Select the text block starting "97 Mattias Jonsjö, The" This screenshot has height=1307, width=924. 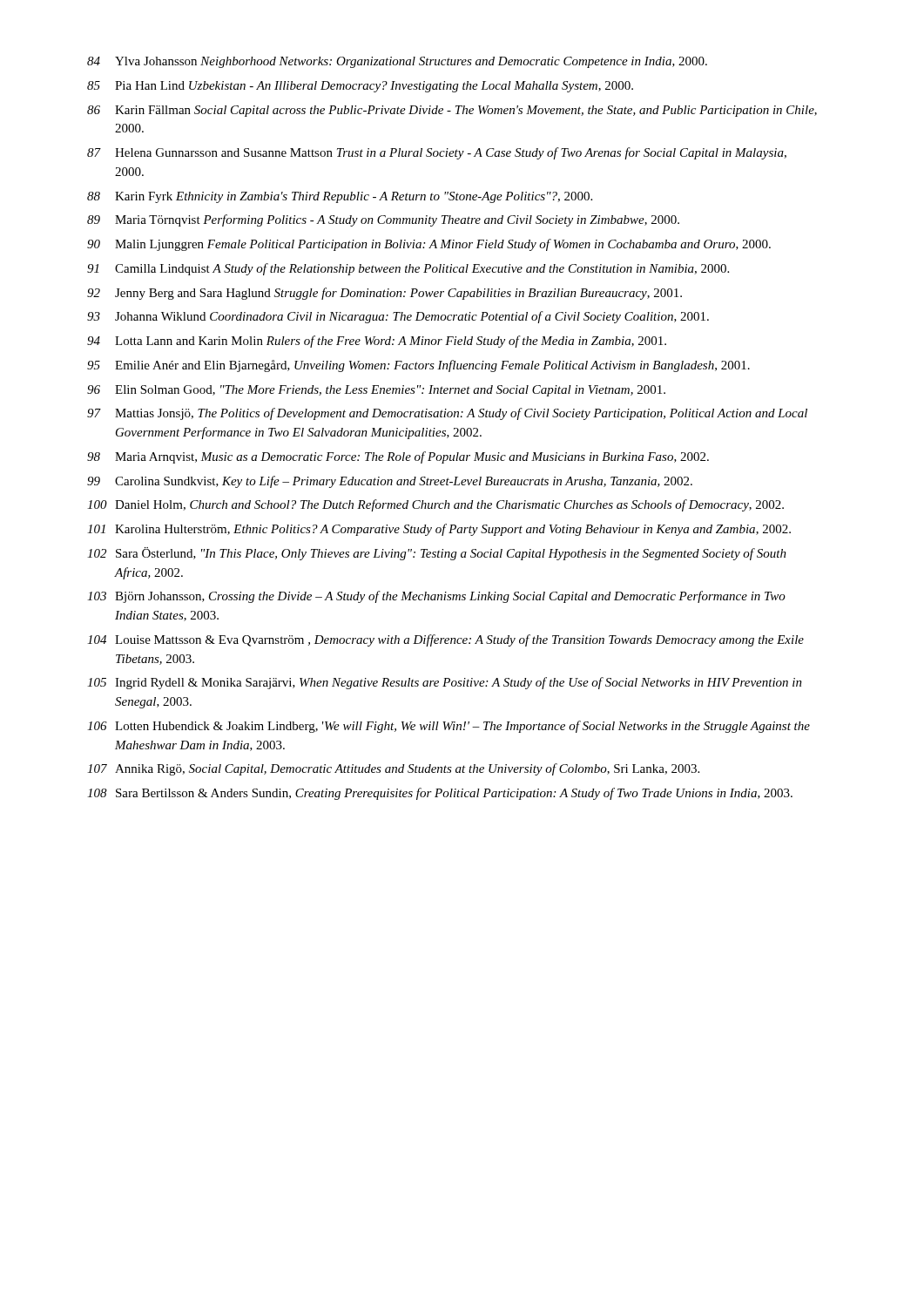pyautogui.click(x=453, y=423)
